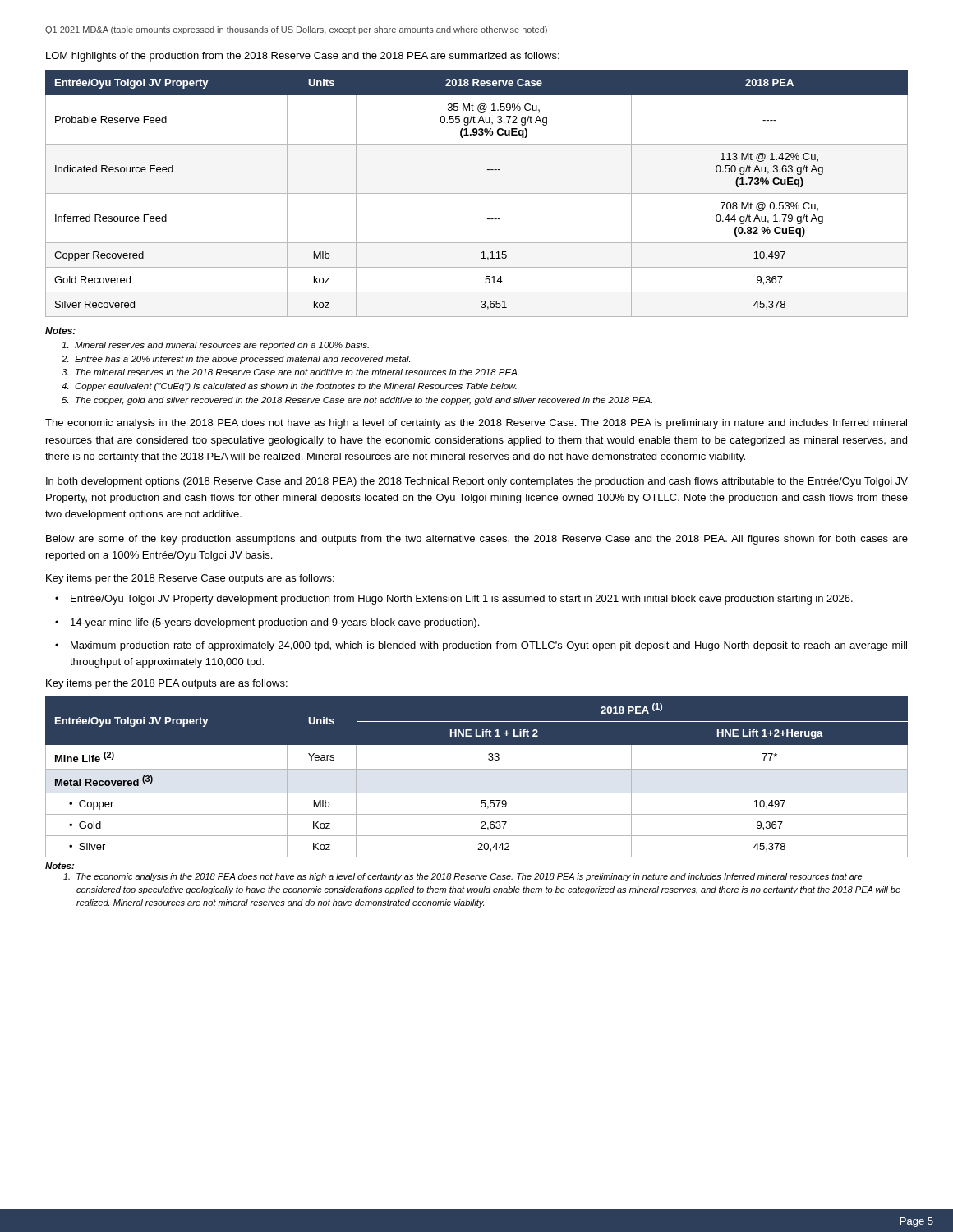The image size is (953, 1232).
Task: Point to the block beginning "The economic analysis in the 2018"
Action: (x=476, y=439)
